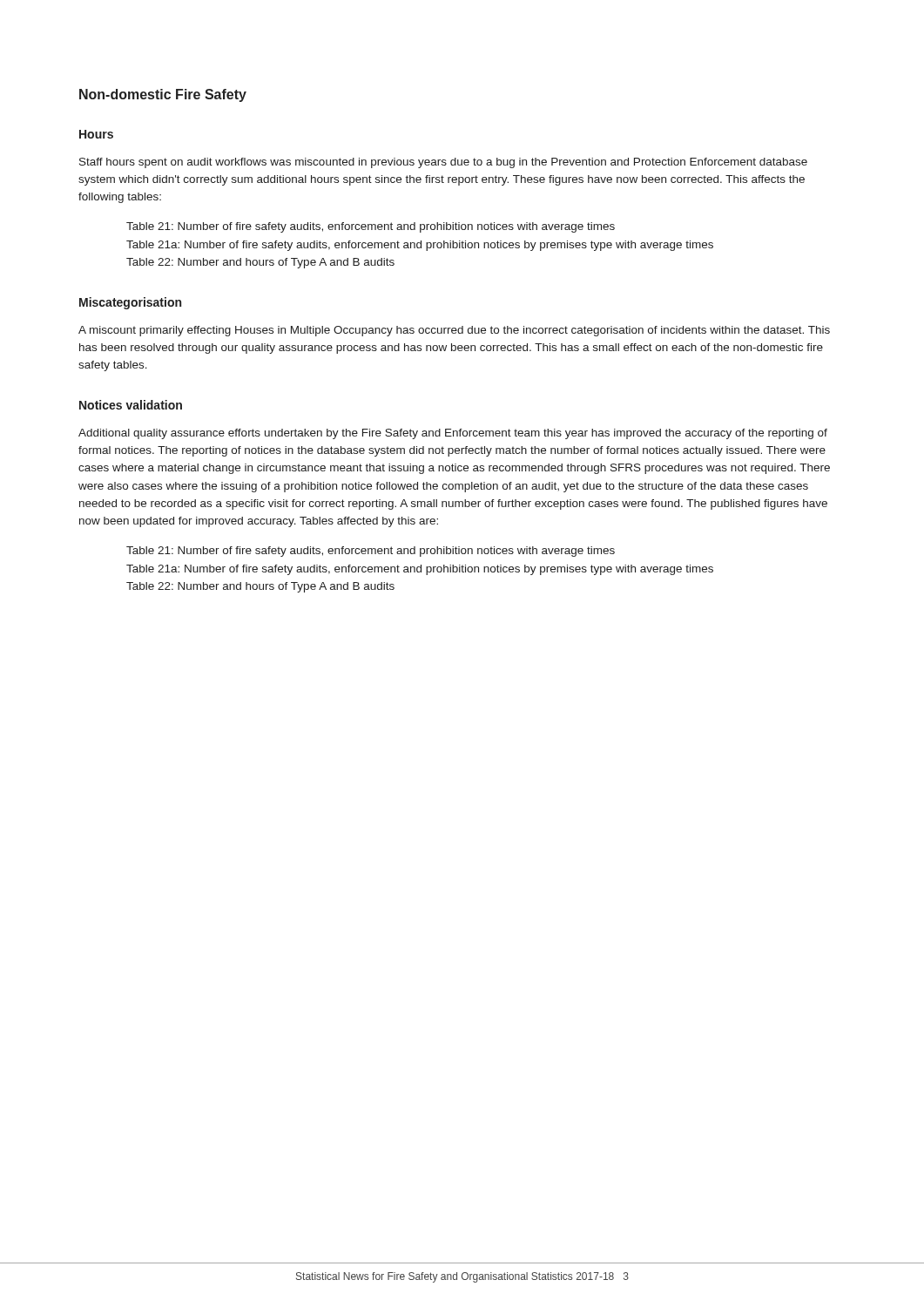Locate the region starting "Notices validation"

[131, 405]
